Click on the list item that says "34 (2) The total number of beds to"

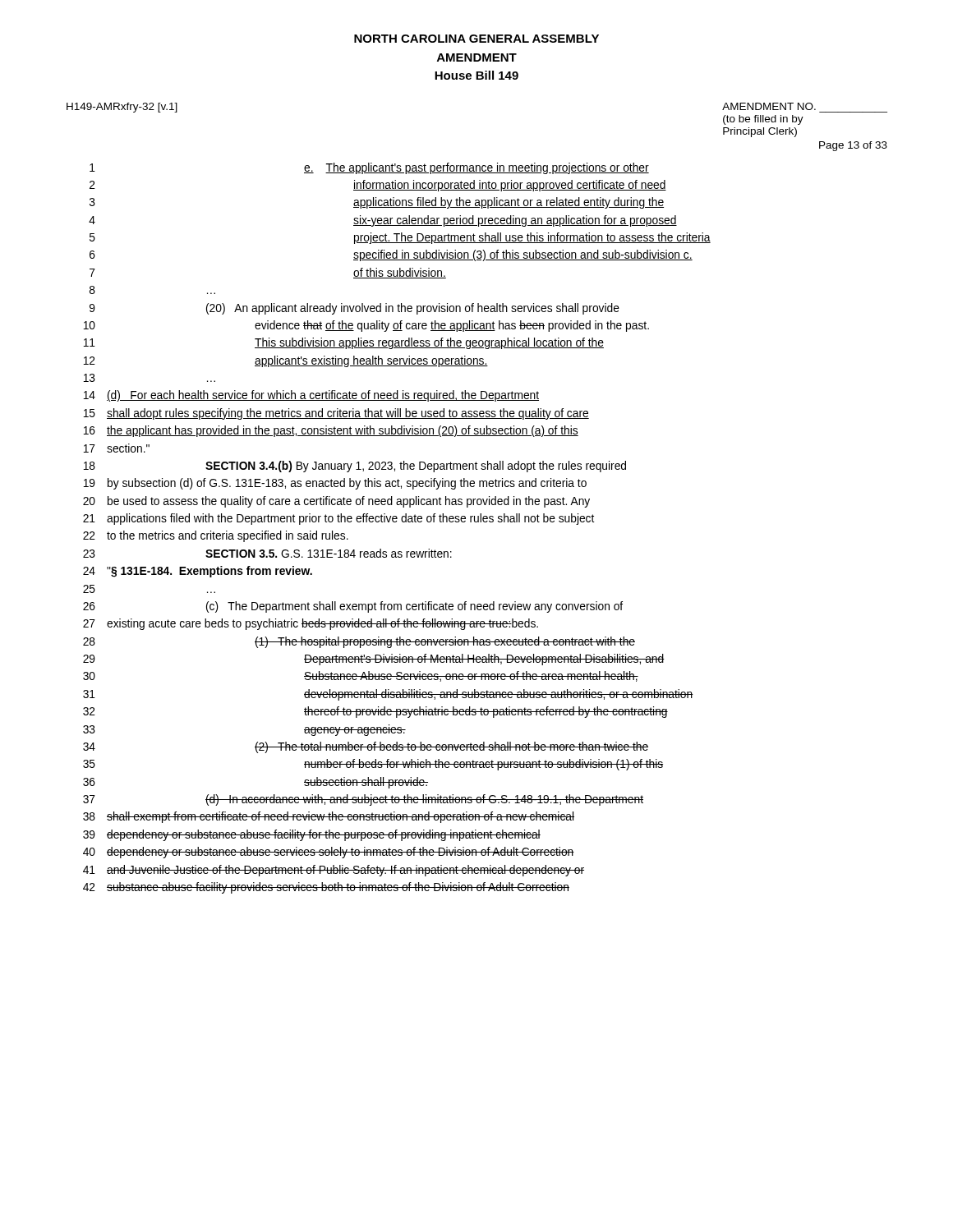coord(476,765)
